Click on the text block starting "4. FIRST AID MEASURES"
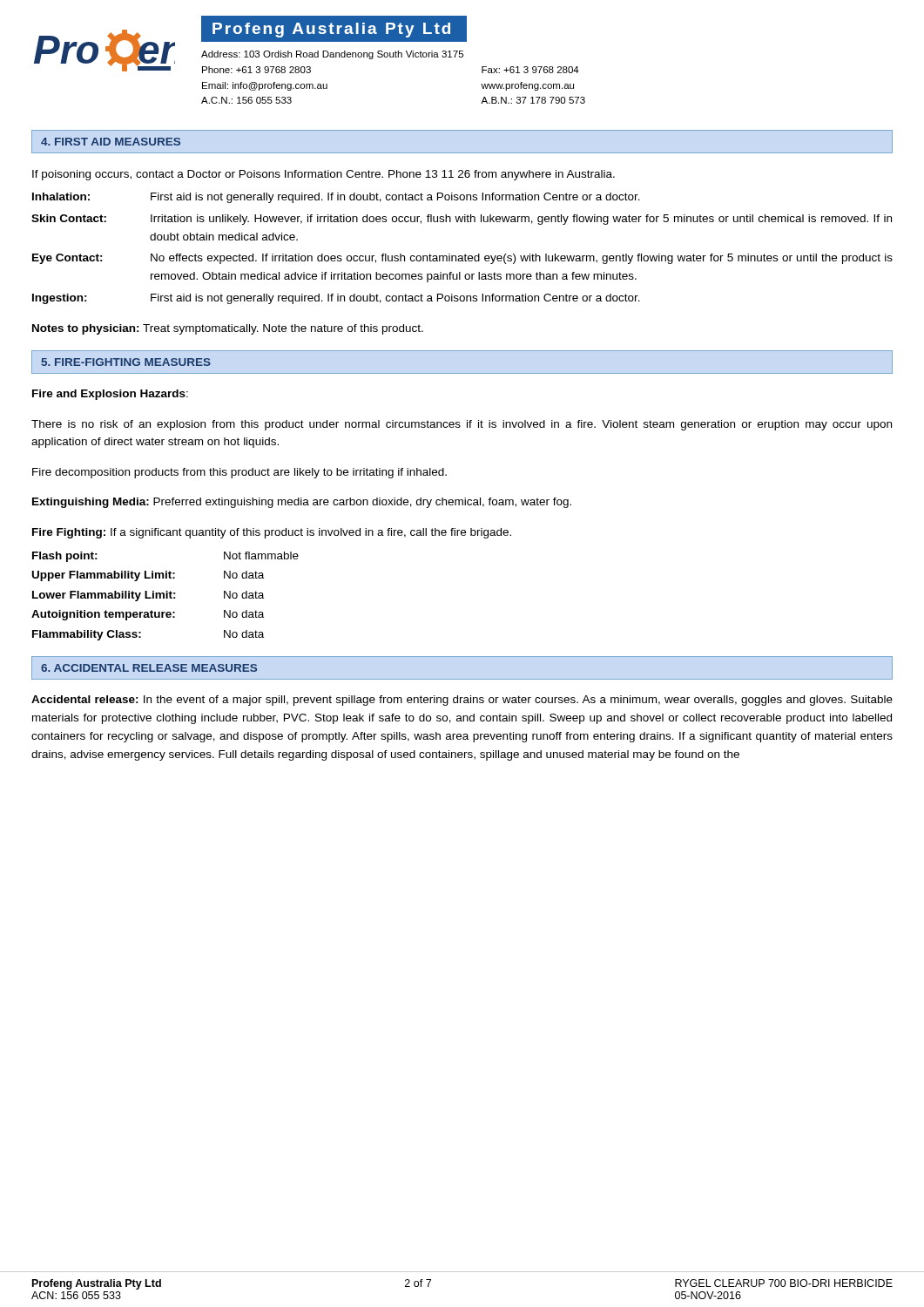This screenshot has height=1307, width=924. [462, 142]
